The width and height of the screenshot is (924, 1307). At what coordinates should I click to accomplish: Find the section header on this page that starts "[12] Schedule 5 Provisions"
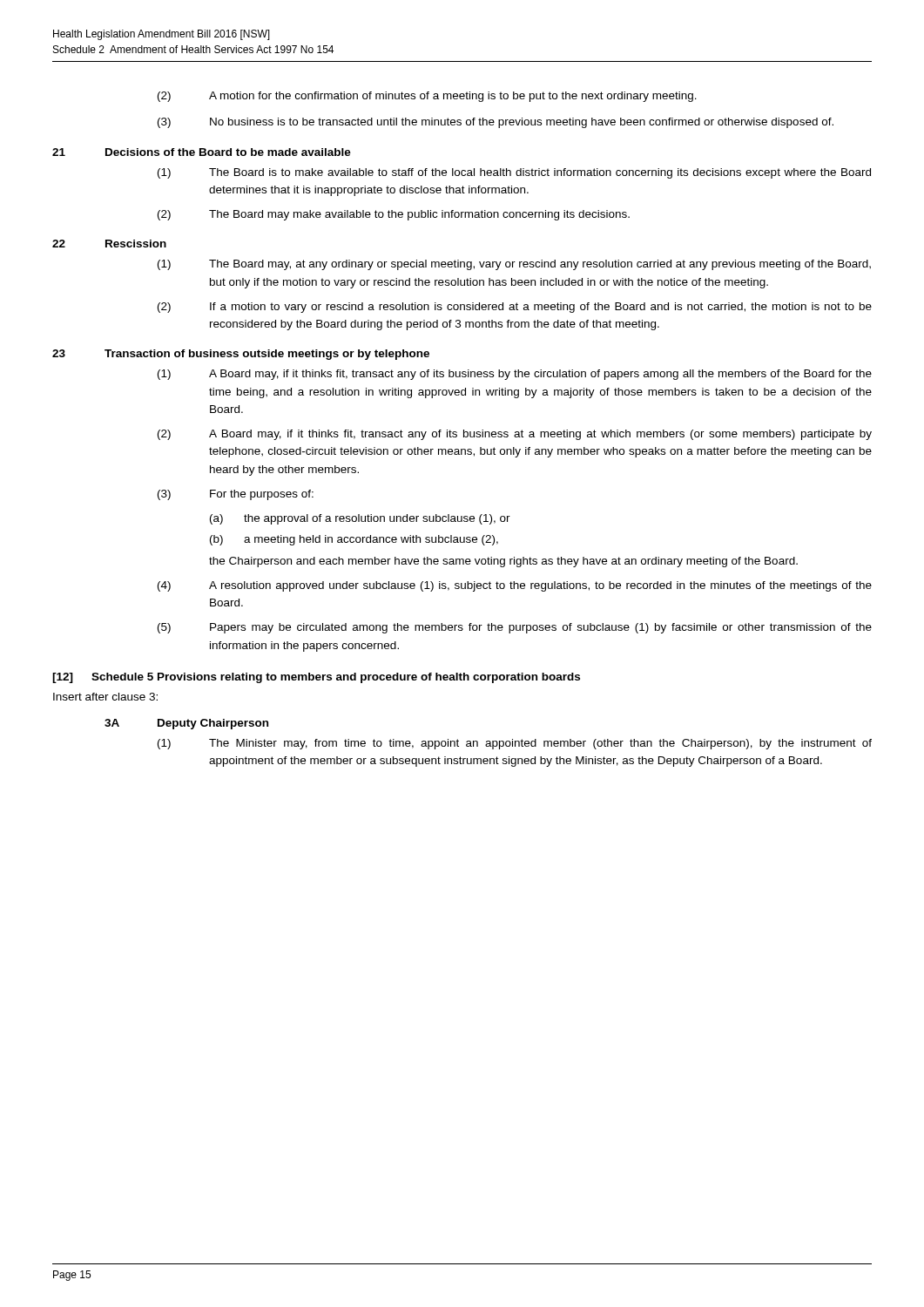click(x=462, y=676)
